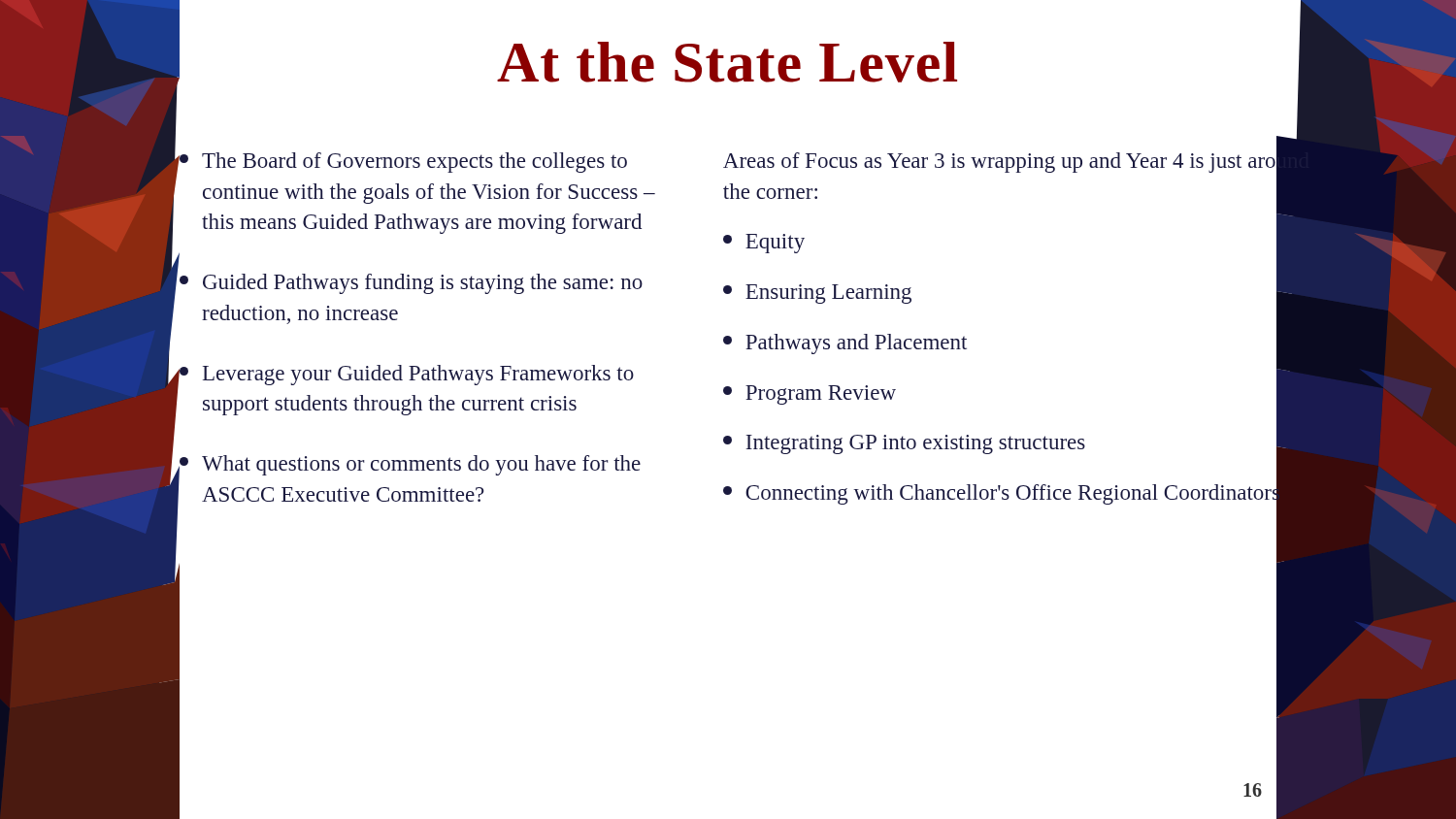Point to "Program Review"
This screenshot has height=819, width=1456.
(x=809, y=393)
